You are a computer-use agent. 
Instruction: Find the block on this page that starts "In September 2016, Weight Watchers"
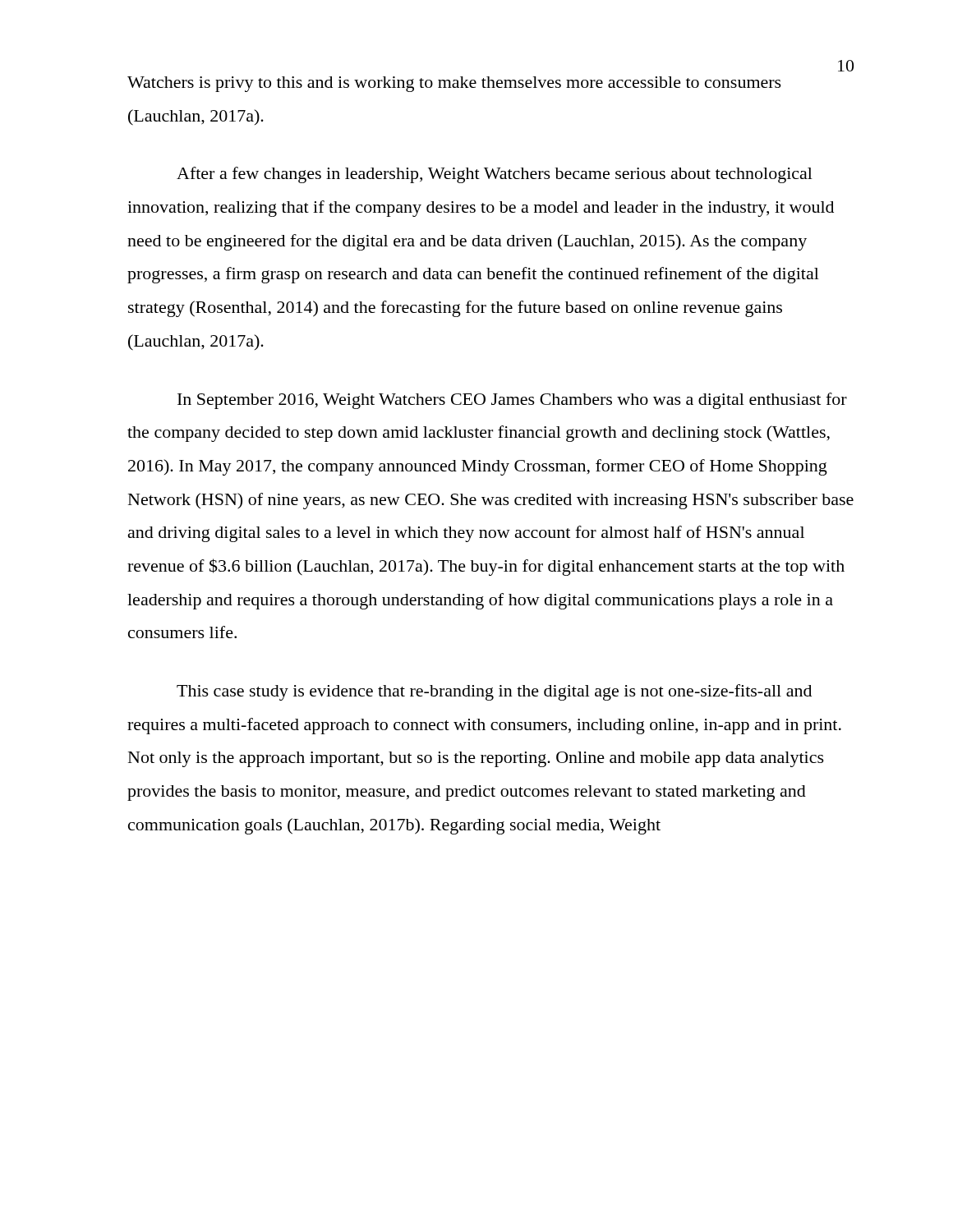(x=491, y=515)
